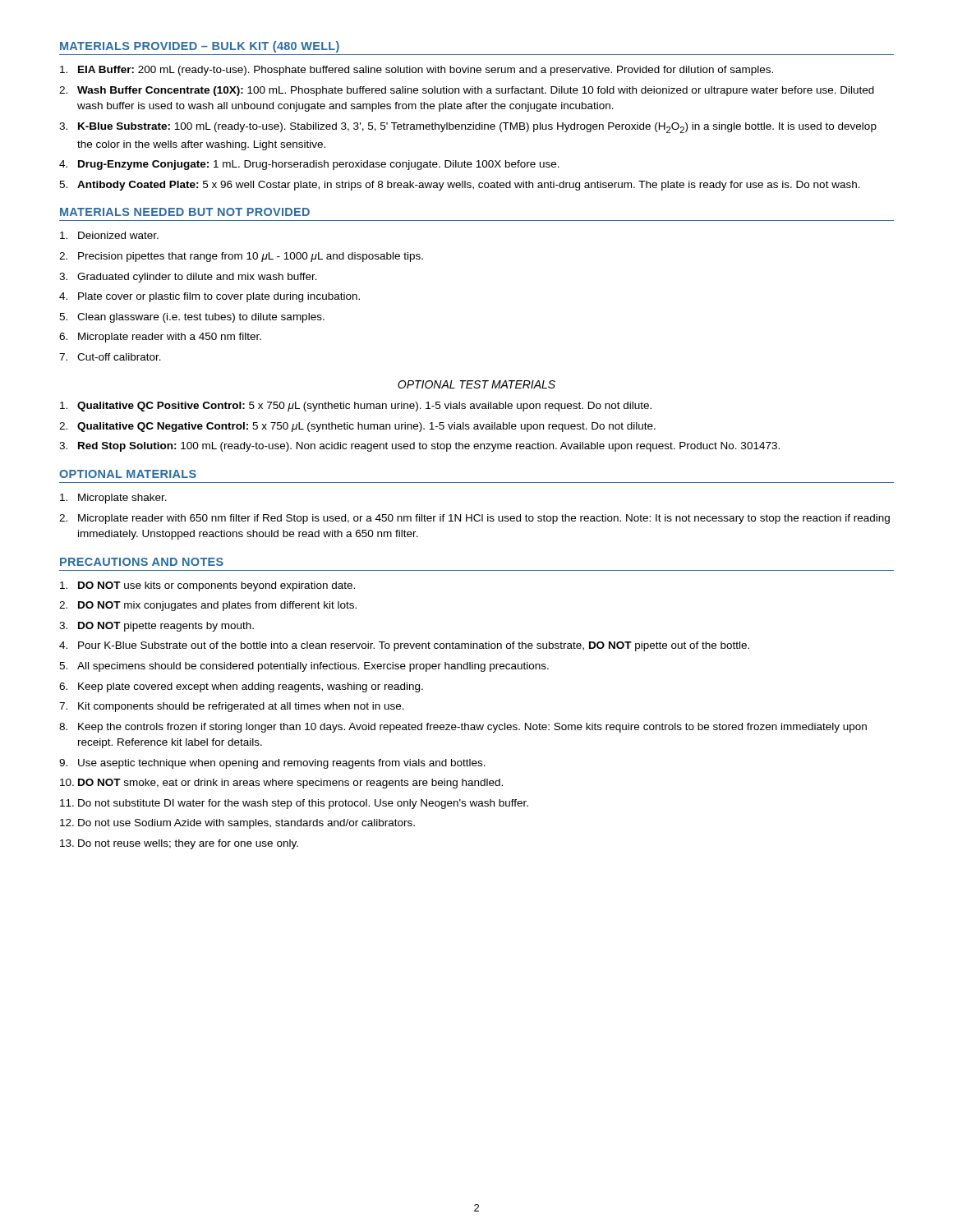Point to the block starting "4. Plate cover or plastic film"
Screen dimensions: 1232x953
(x=209, y=297)
